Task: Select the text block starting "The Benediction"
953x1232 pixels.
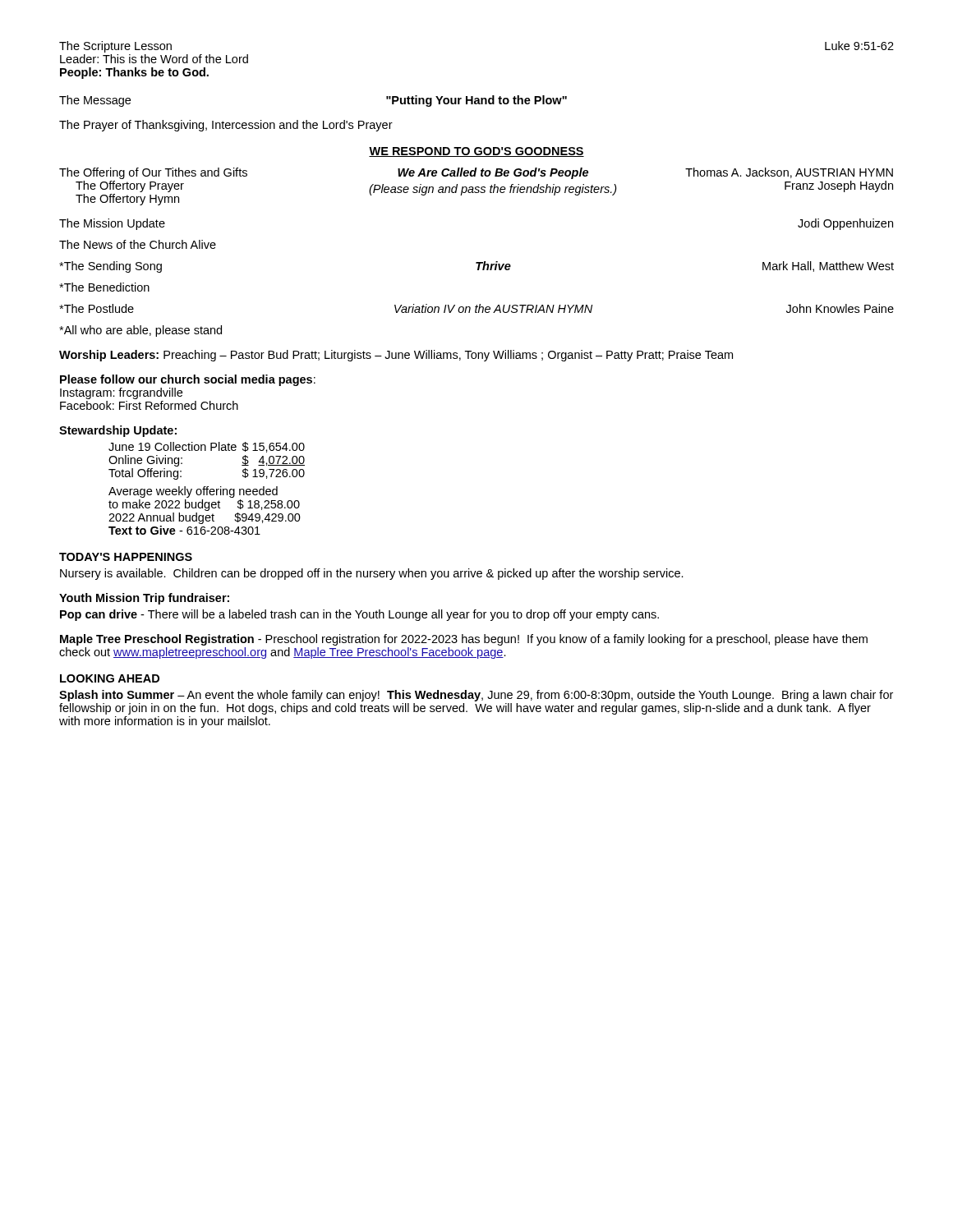Action: (x=105, y=287)
